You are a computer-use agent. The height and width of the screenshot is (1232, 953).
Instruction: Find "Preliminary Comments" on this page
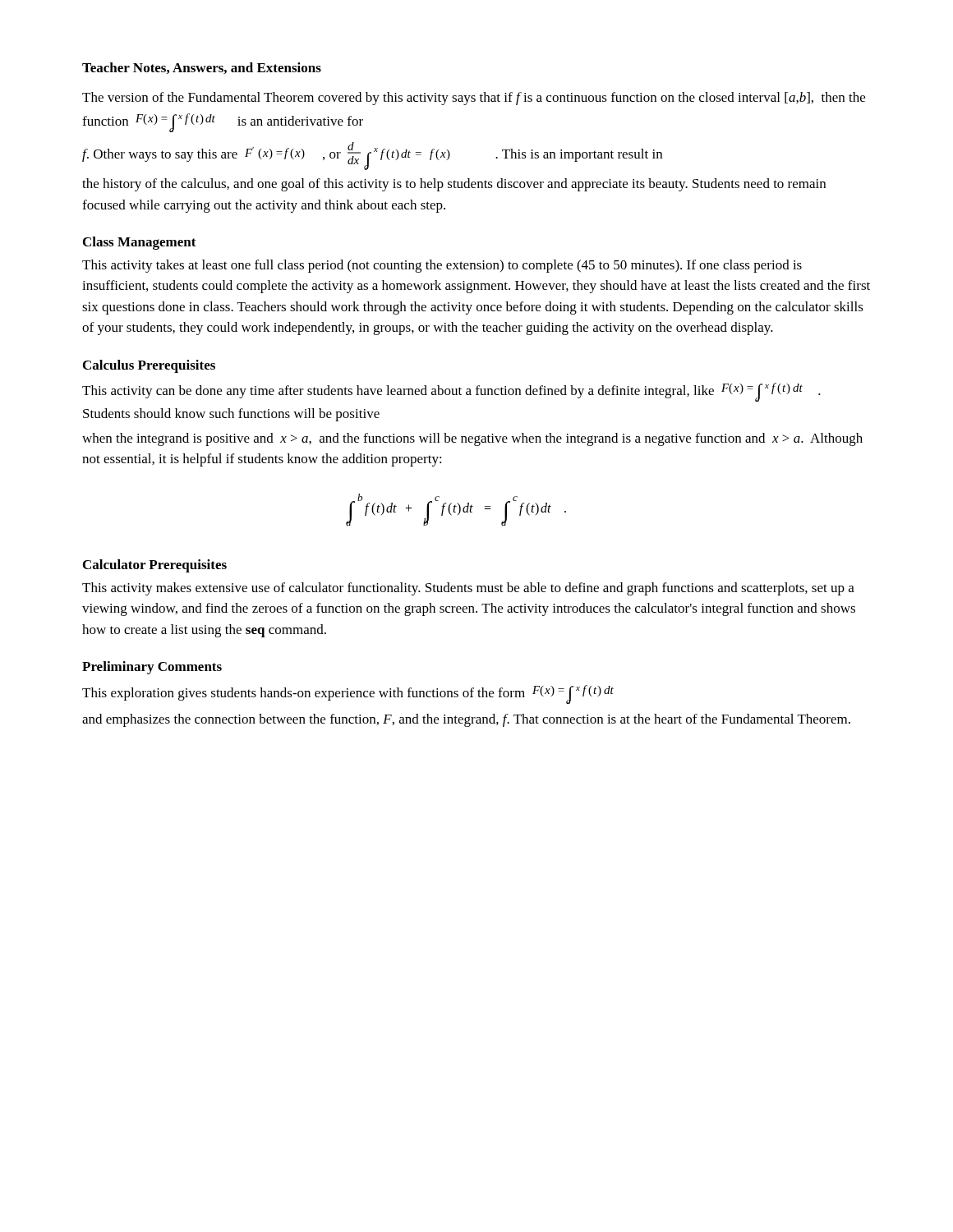[152, 667]
